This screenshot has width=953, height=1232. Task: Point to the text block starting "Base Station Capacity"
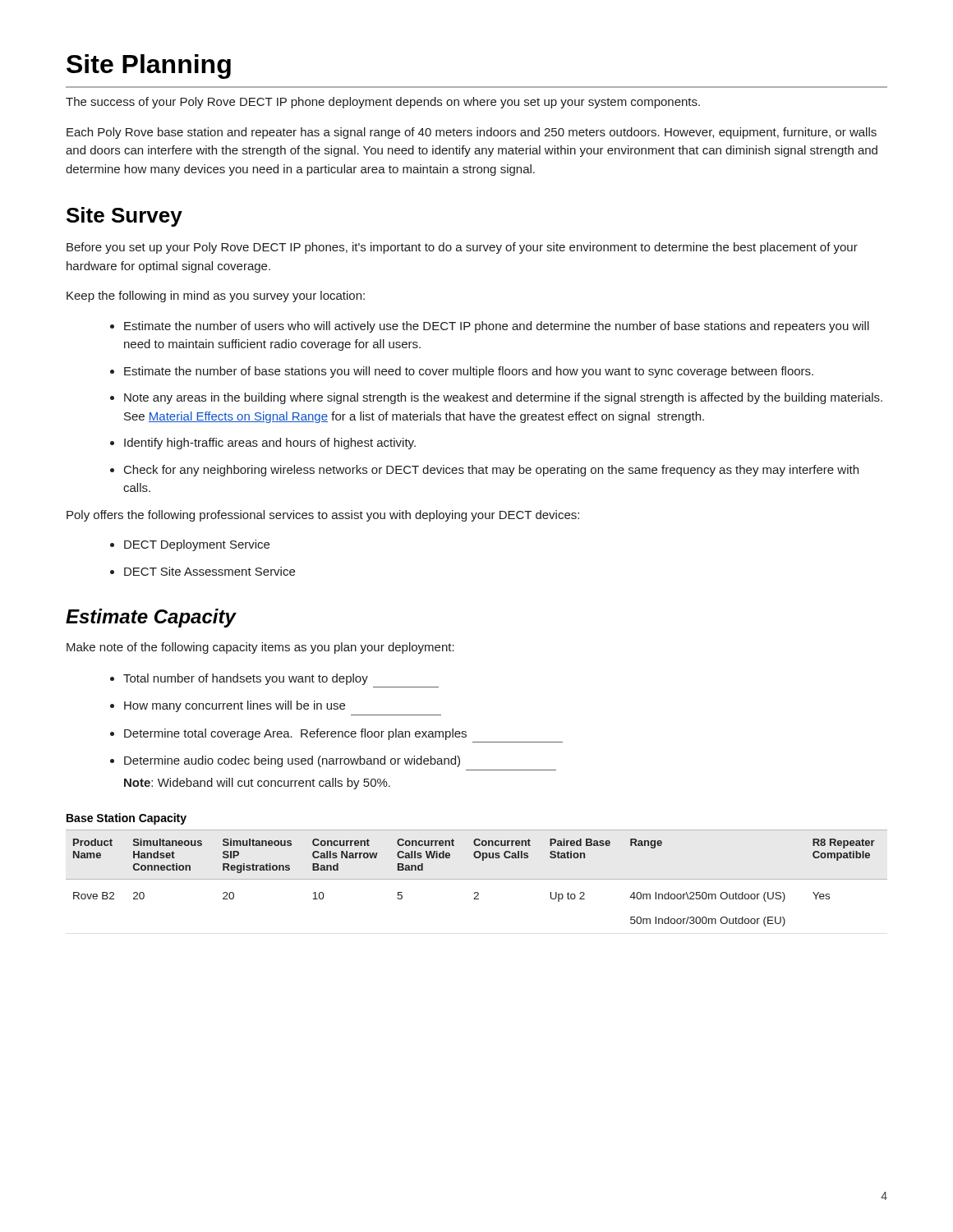click(x=476, y=818)
